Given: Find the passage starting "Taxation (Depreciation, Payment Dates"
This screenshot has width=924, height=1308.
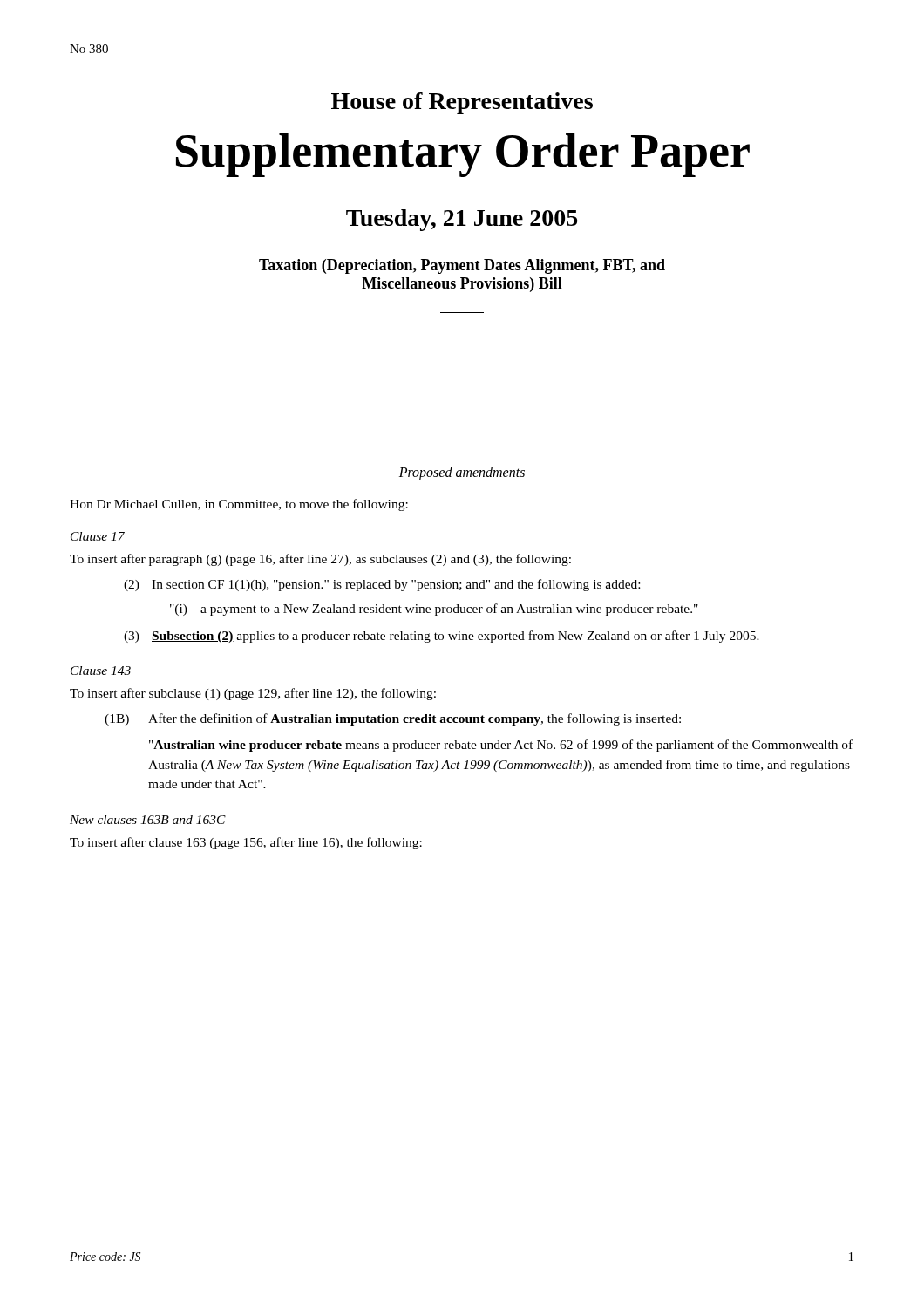Looking at the screenshot, I should (x=462, y=274).
